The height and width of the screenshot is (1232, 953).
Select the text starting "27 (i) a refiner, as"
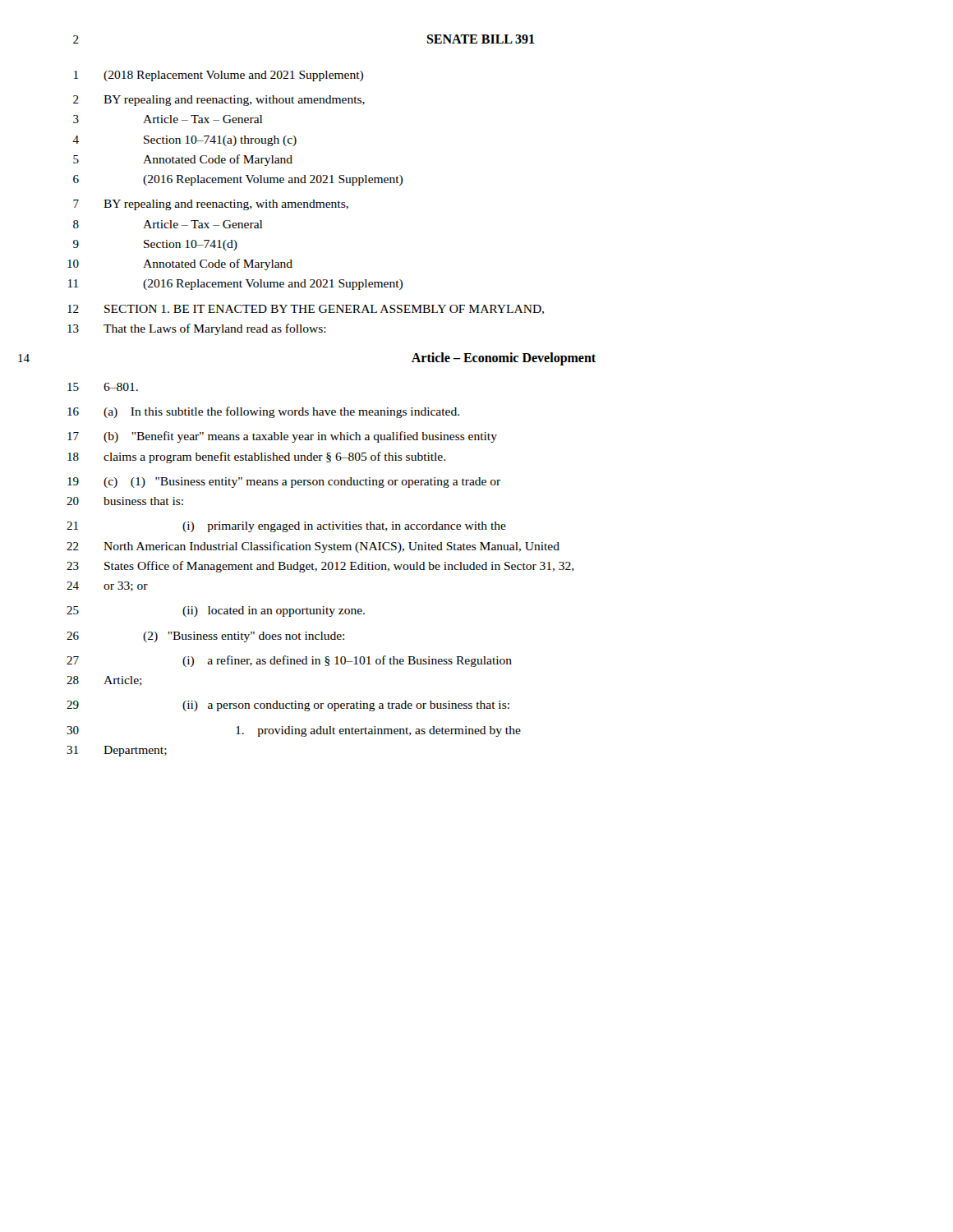pos(468,660)
